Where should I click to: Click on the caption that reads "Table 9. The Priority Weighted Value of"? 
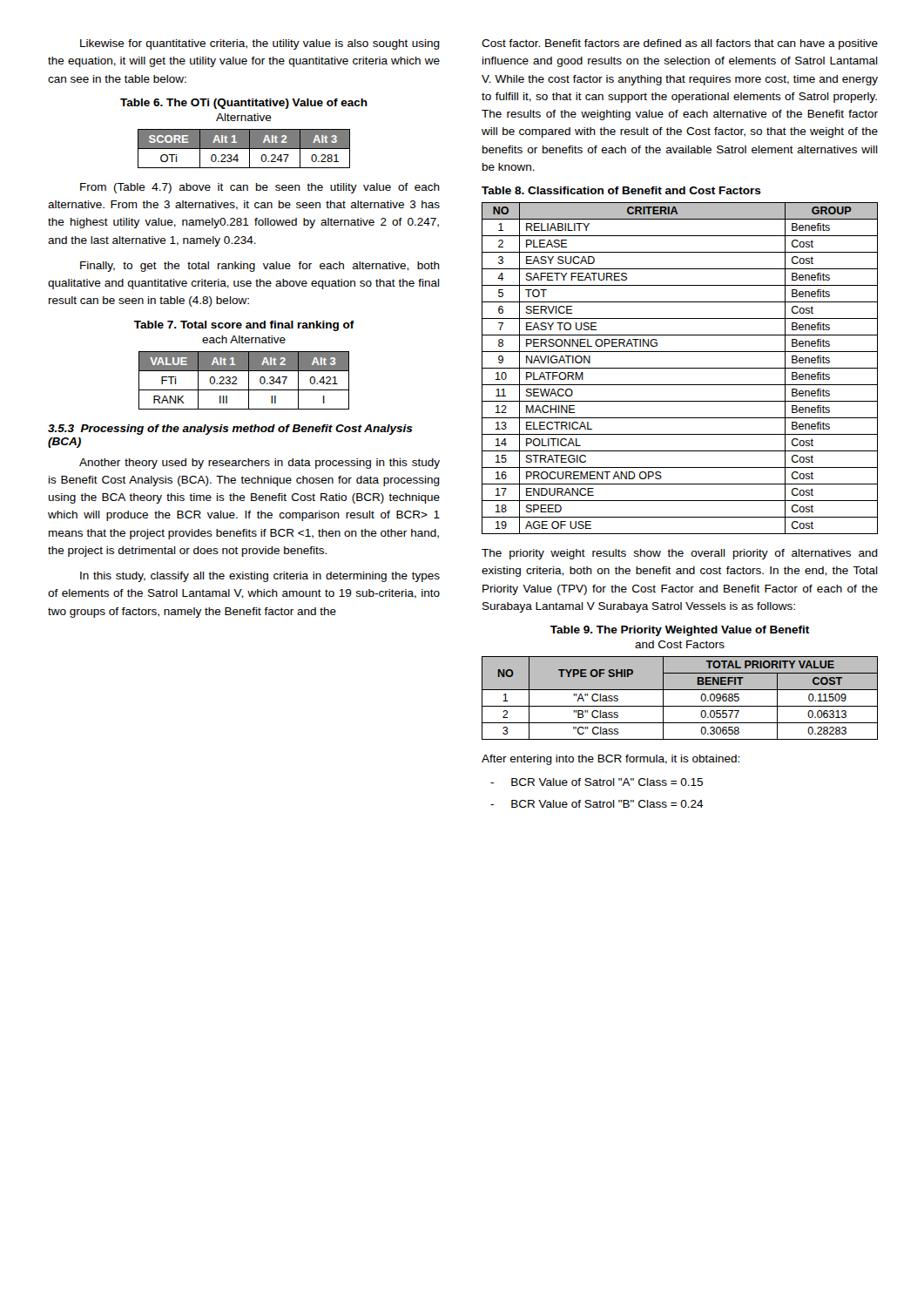(680, 630)
